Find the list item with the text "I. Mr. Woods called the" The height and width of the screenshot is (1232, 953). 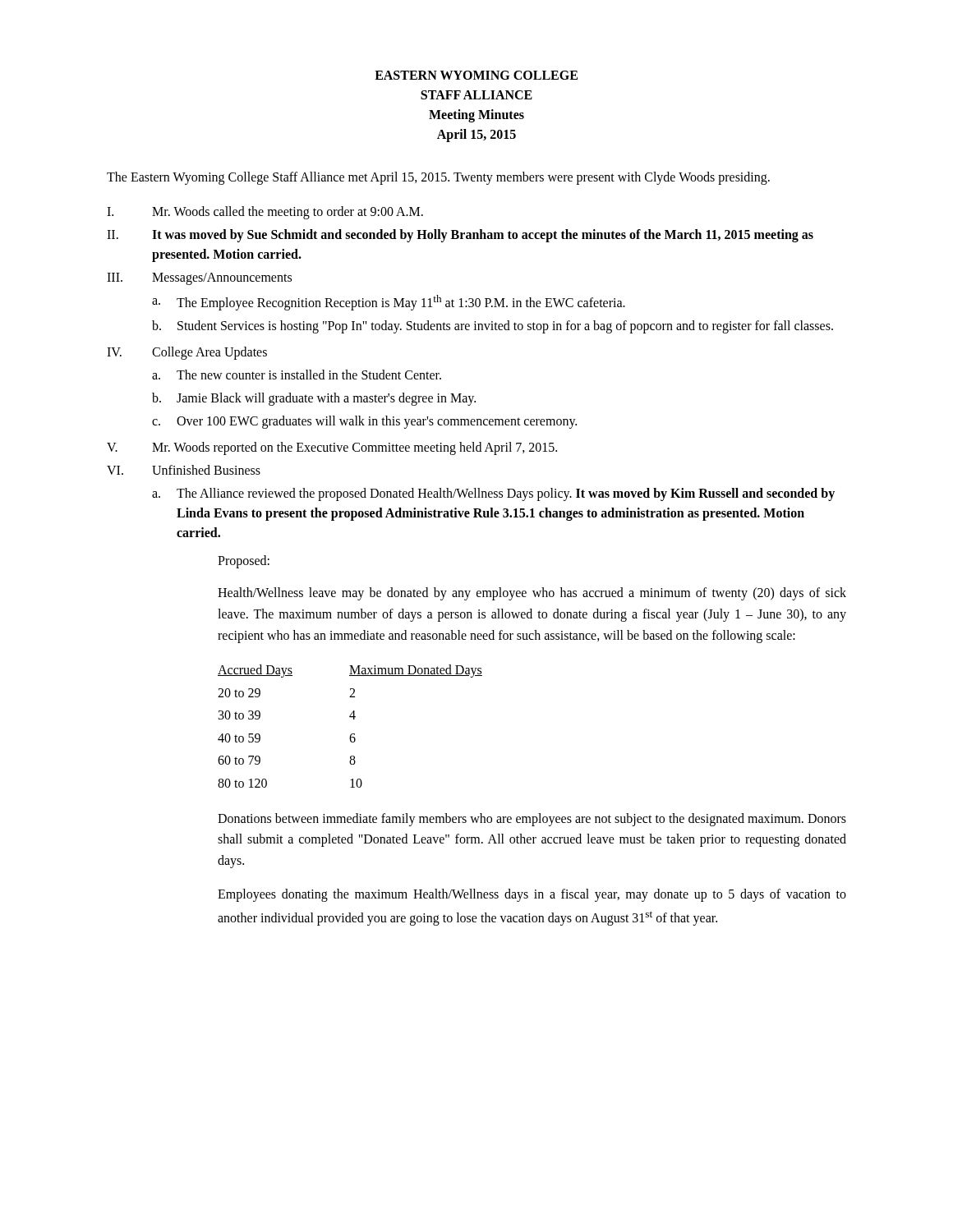pos(265,213)
